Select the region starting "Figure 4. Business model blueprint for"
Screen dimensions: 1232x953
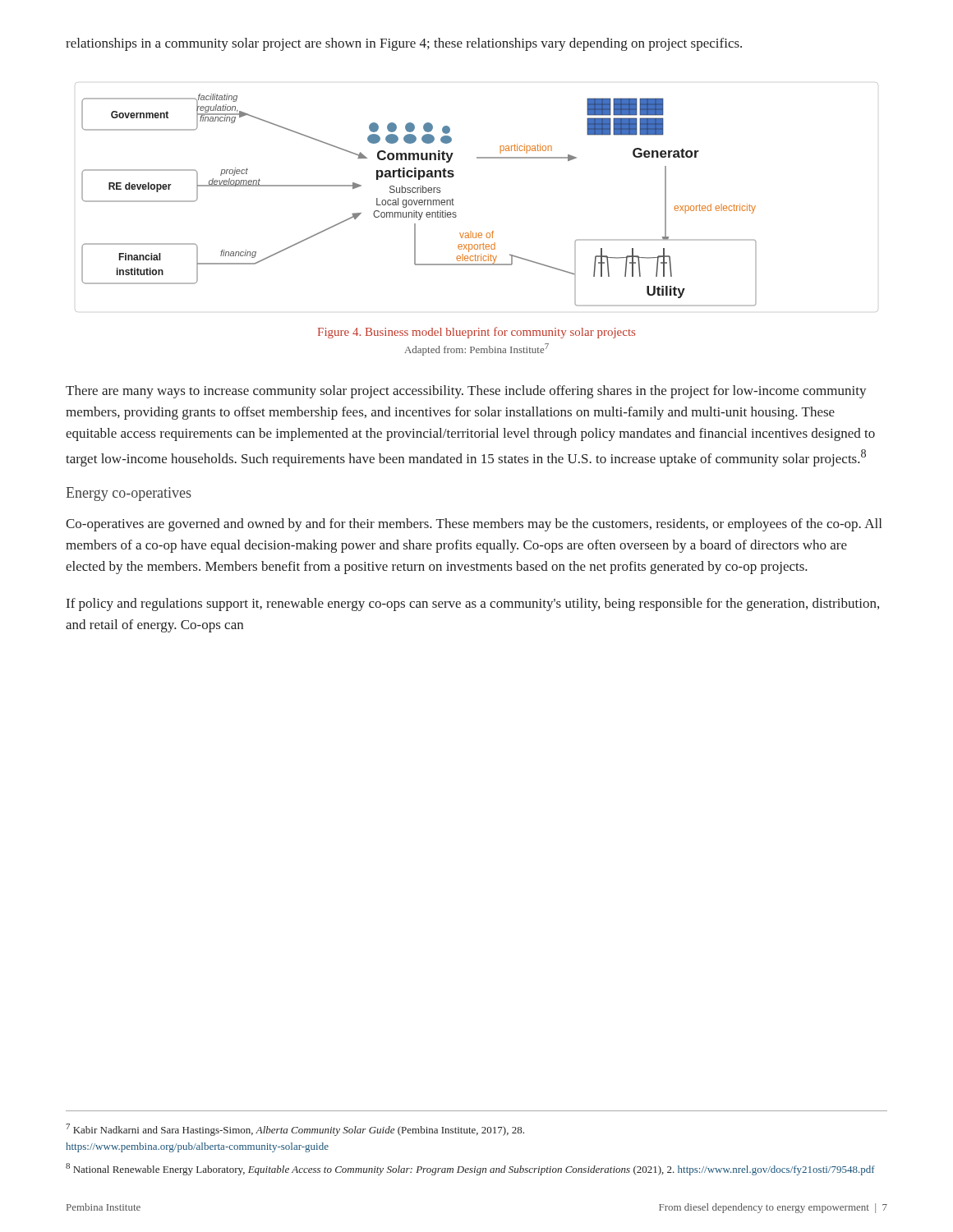click(476, 341)
